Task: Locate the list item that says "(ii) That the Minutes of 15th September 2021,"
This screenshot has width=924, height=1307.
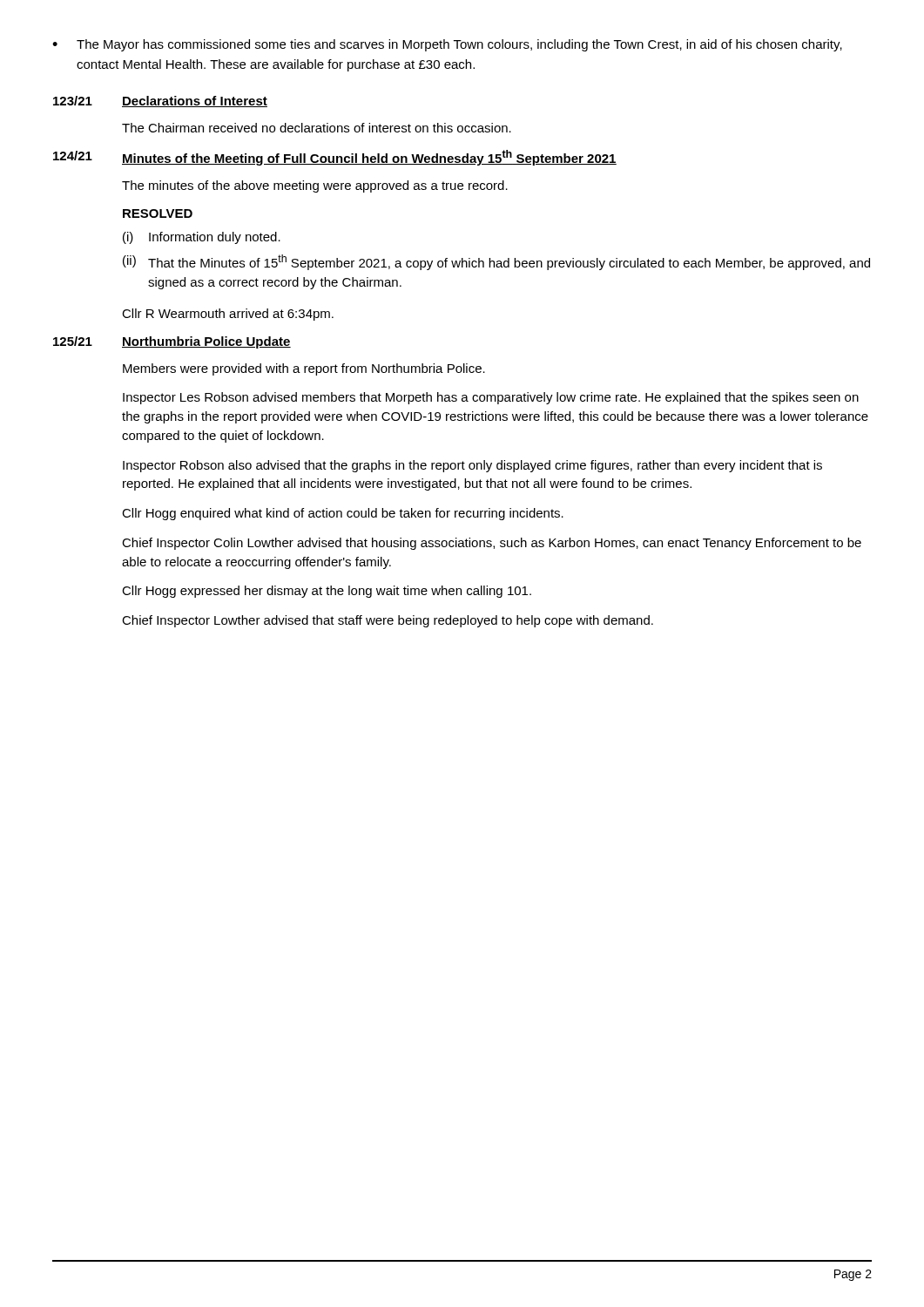Action: 497,271
